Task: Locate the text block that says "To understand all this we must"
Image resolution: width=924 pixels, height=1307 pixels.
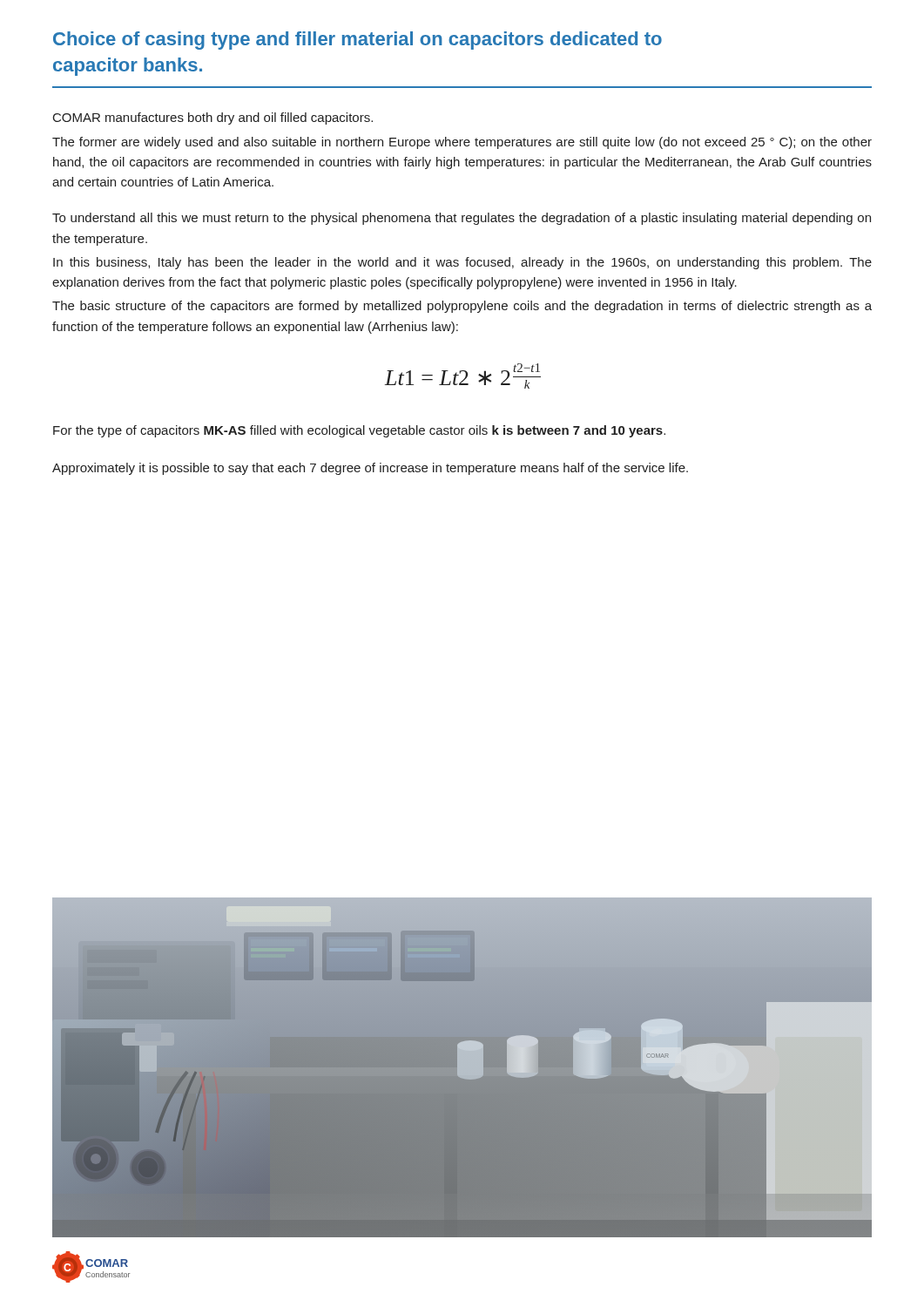Action: (462, 272)
